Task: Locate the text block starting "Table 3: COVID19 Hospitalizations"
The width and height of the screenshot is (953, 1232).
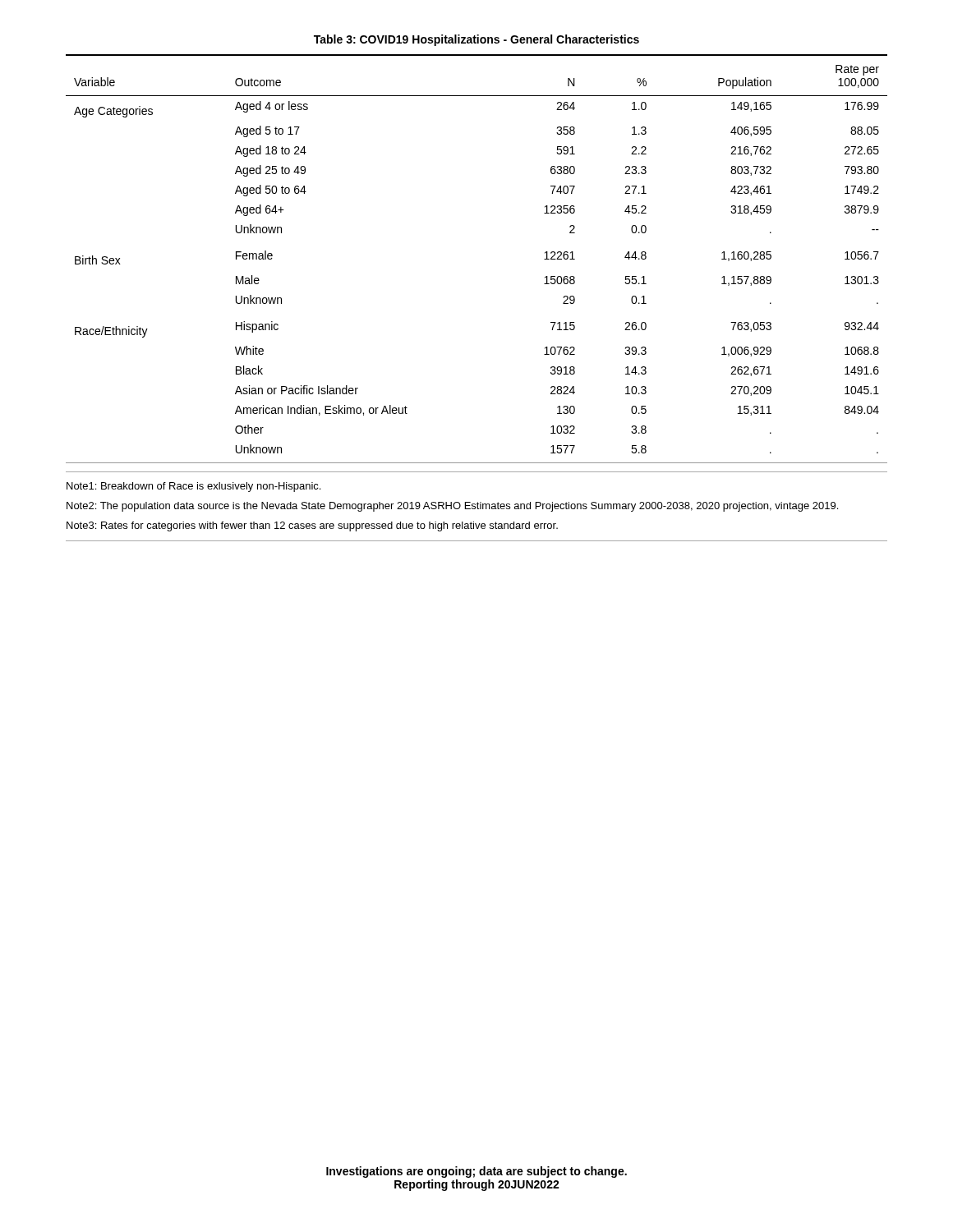Action: (476, 39)
